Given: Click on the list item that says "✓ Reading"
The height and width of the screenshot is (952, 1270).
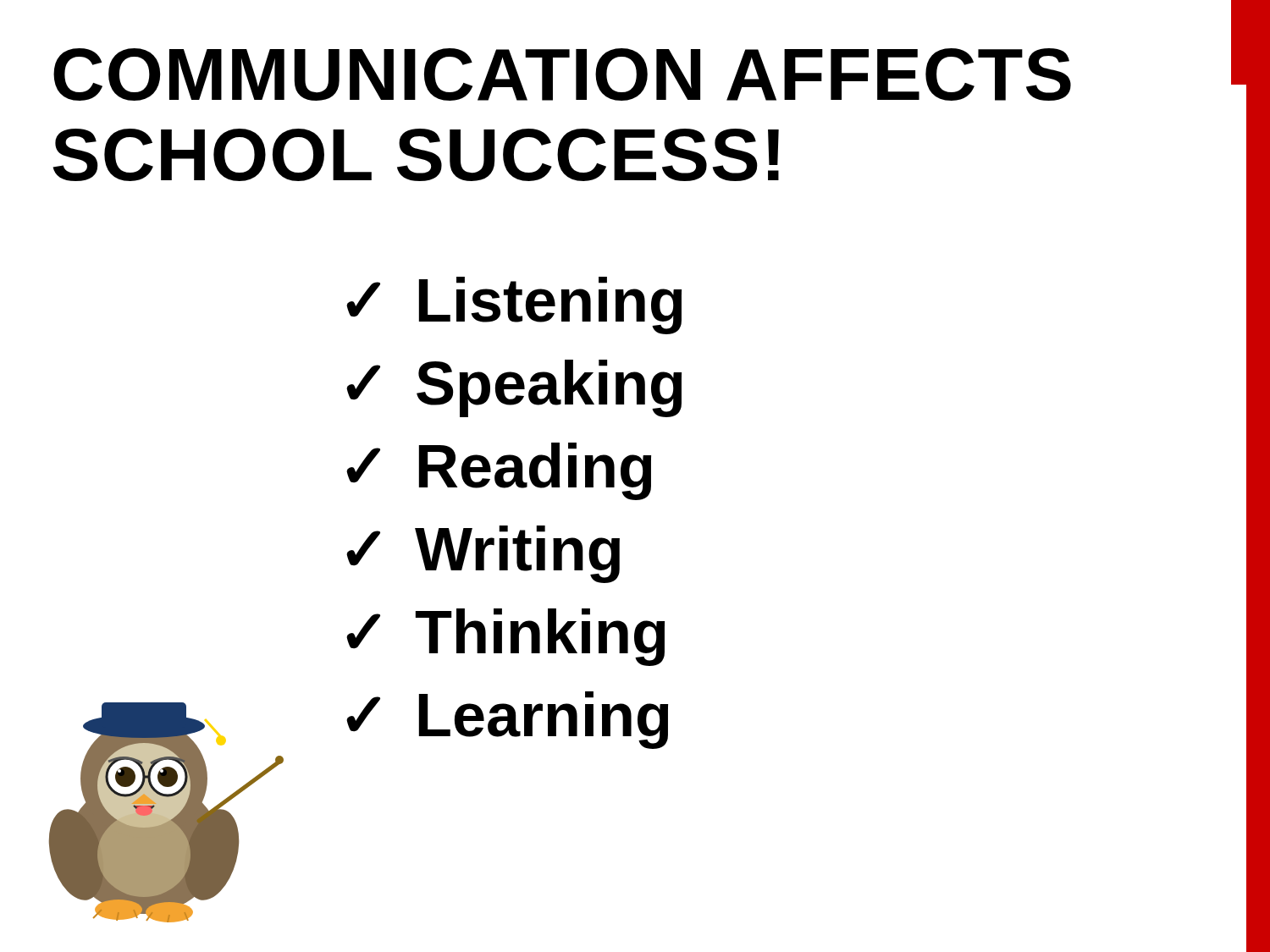Looking at the screenshot, I should point(497,466).
